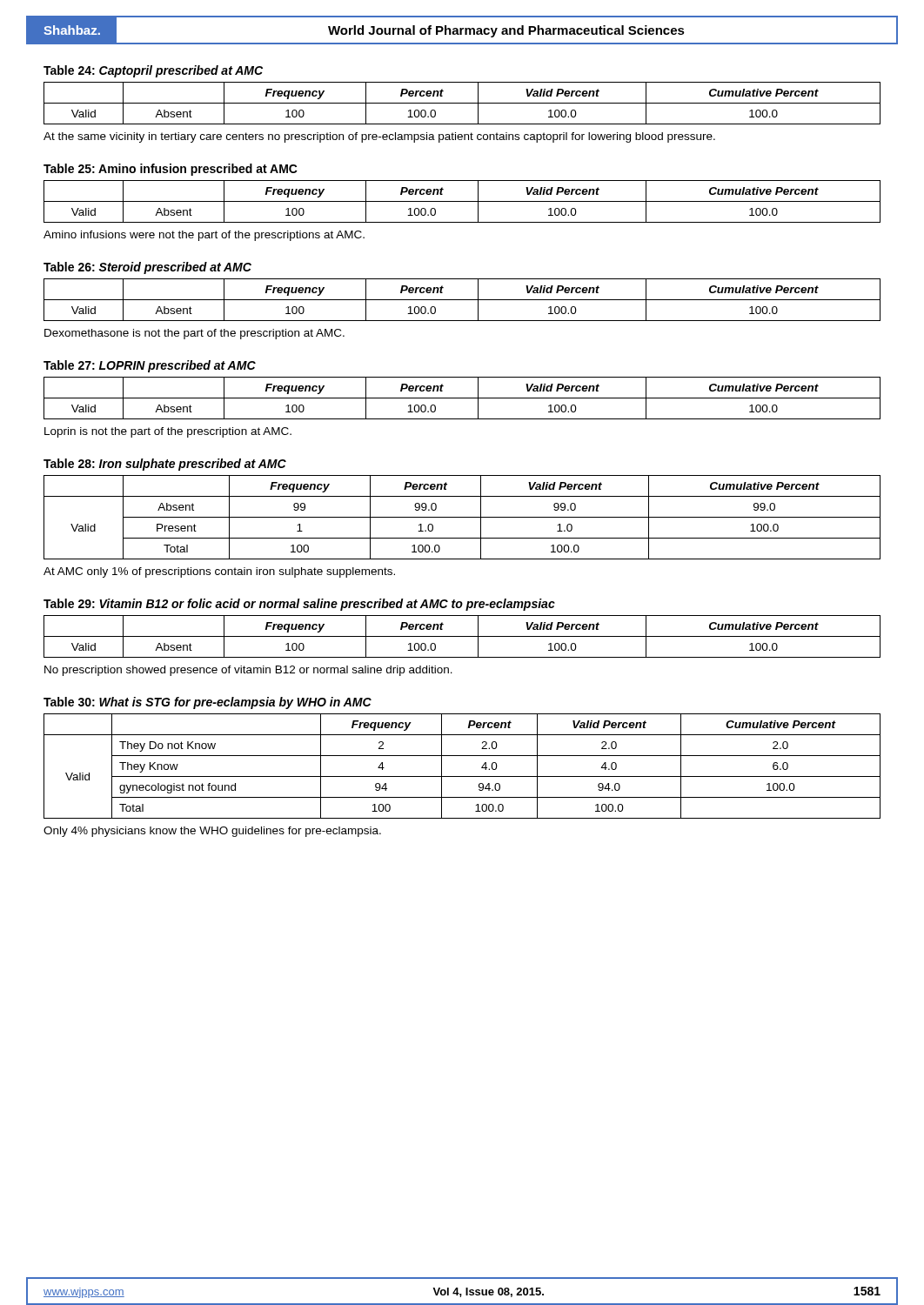Find the region starting "Amino infusions were not"
Image resolution: width=924 pixels, height=1305 pixels.
[204, 235]
